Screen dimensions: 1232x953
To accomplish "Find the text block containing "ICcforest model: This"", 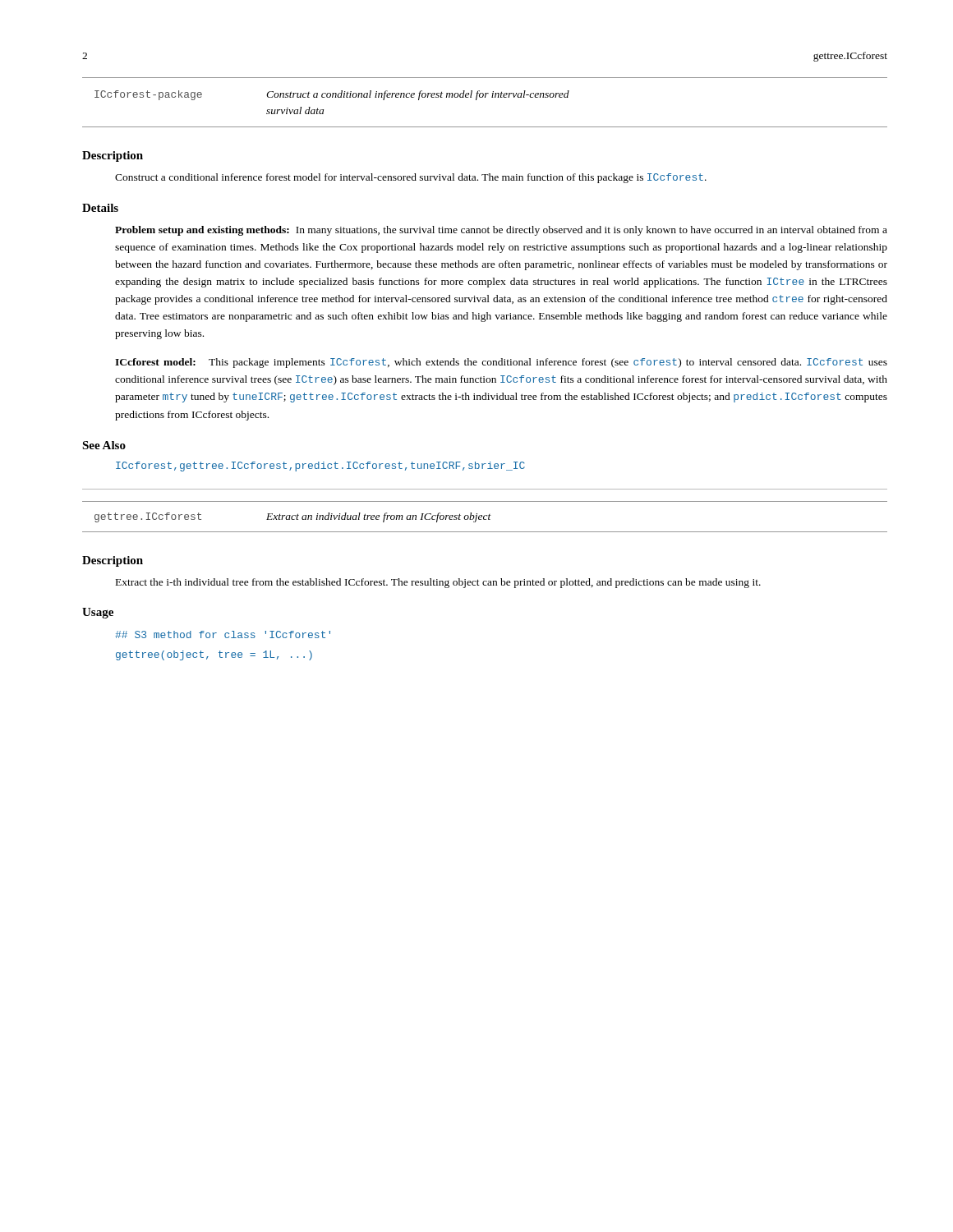I will click(x=501, y=388).
